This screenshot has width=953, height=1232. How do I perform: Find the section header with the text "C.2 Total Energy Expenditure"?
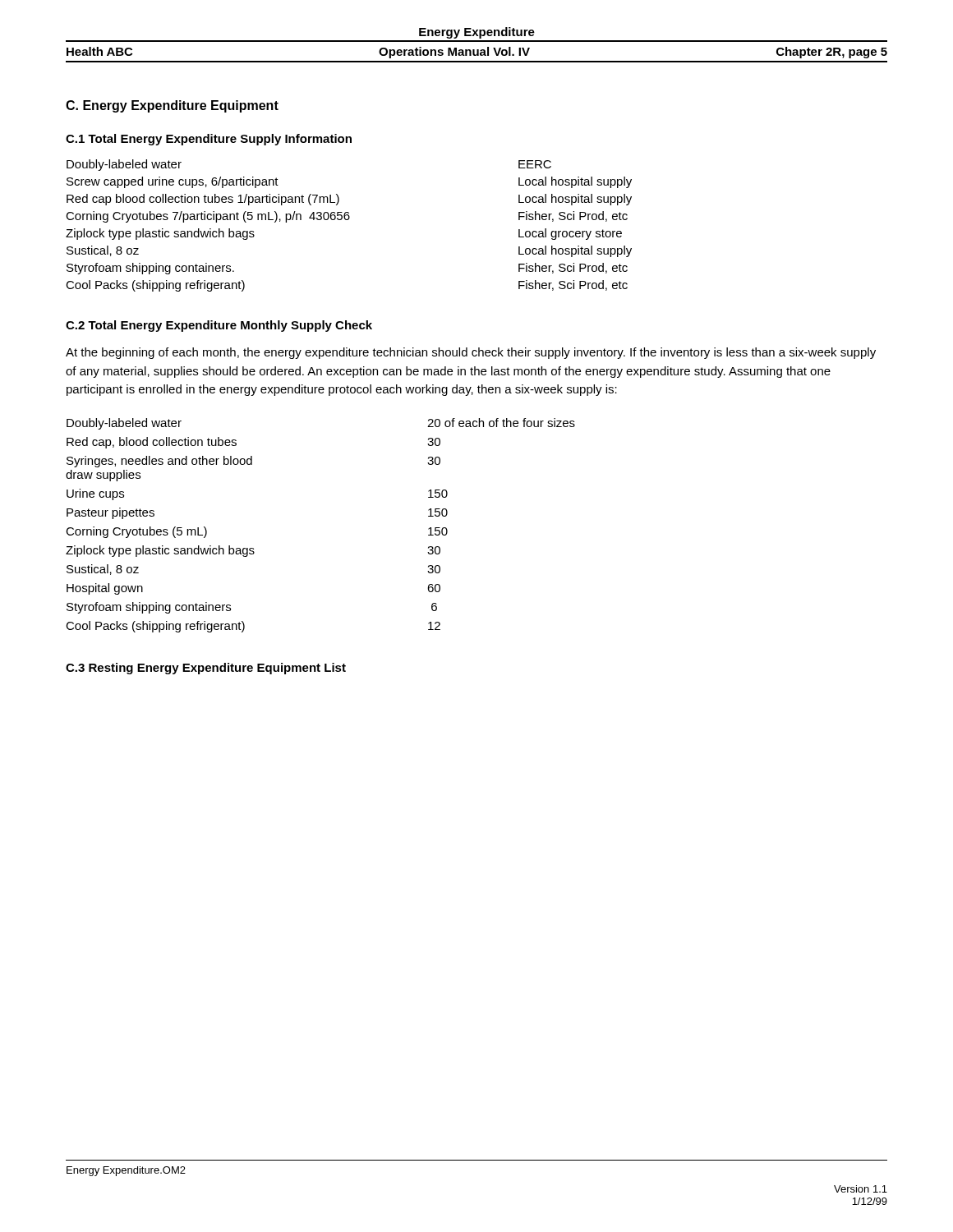coord(219,325)
